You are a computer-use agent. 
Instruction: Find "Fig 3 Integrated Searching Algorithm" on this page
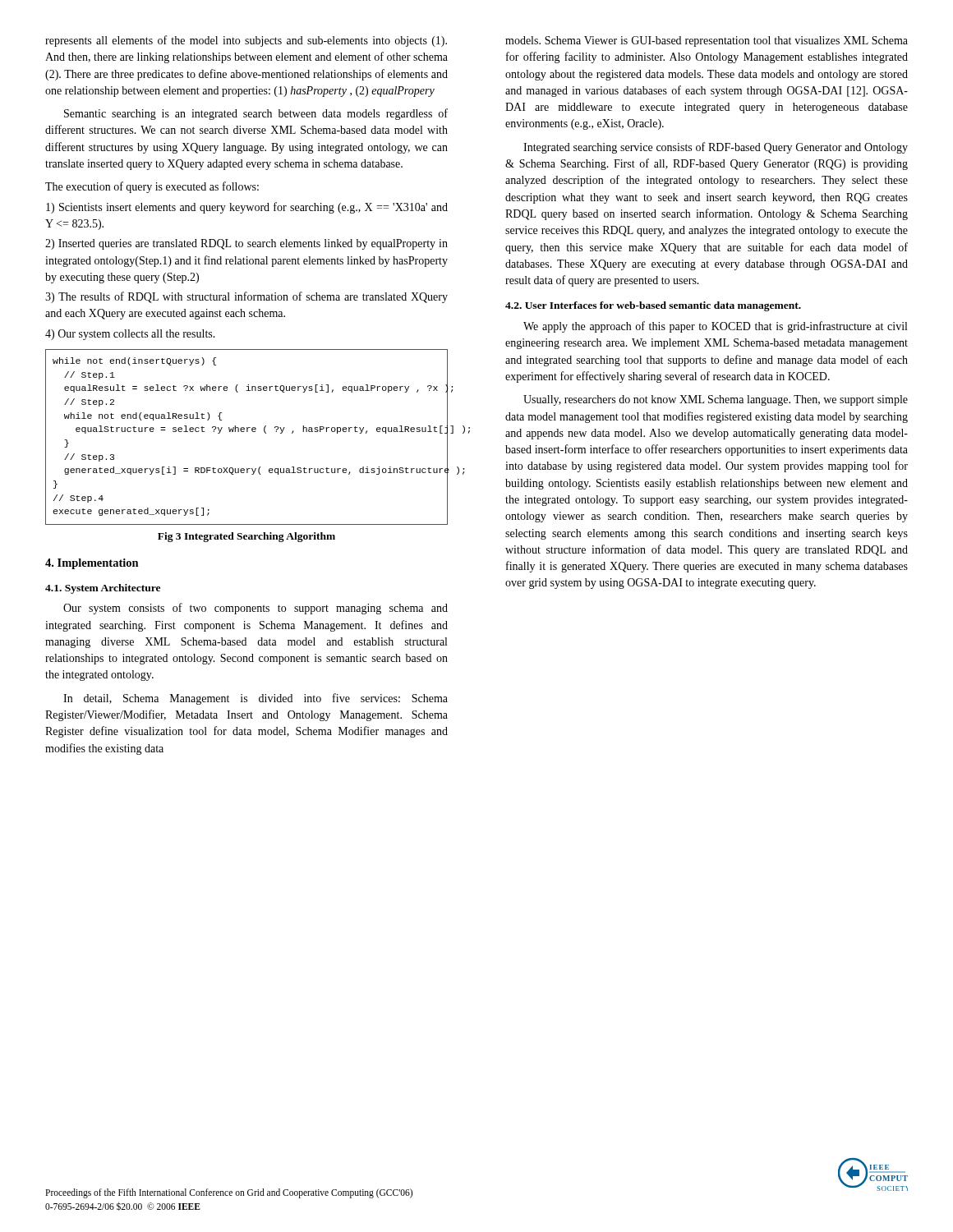tap(246, 536)
